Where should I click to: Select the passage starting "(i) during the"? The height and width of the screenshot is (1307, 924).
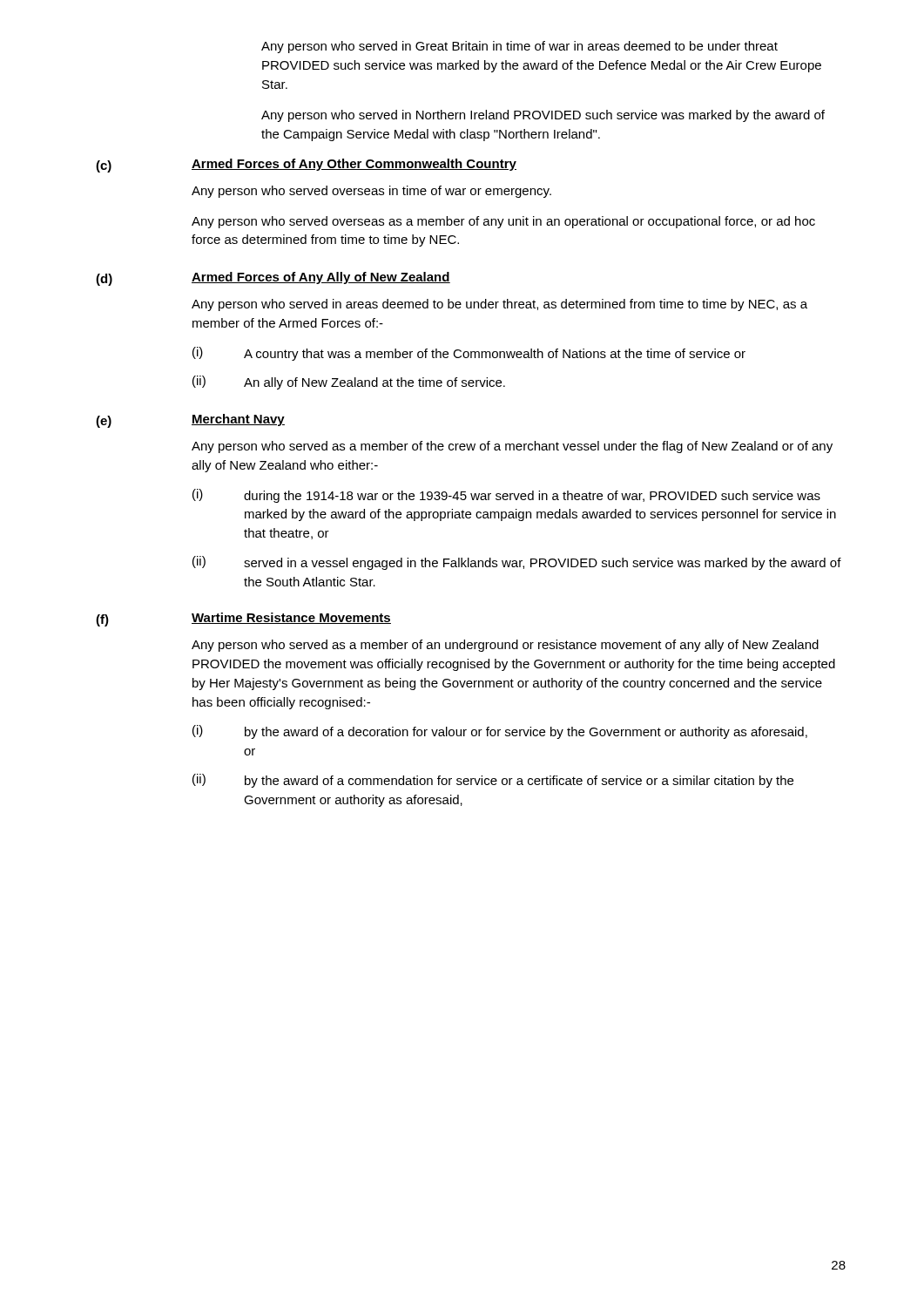coord(518,514)
